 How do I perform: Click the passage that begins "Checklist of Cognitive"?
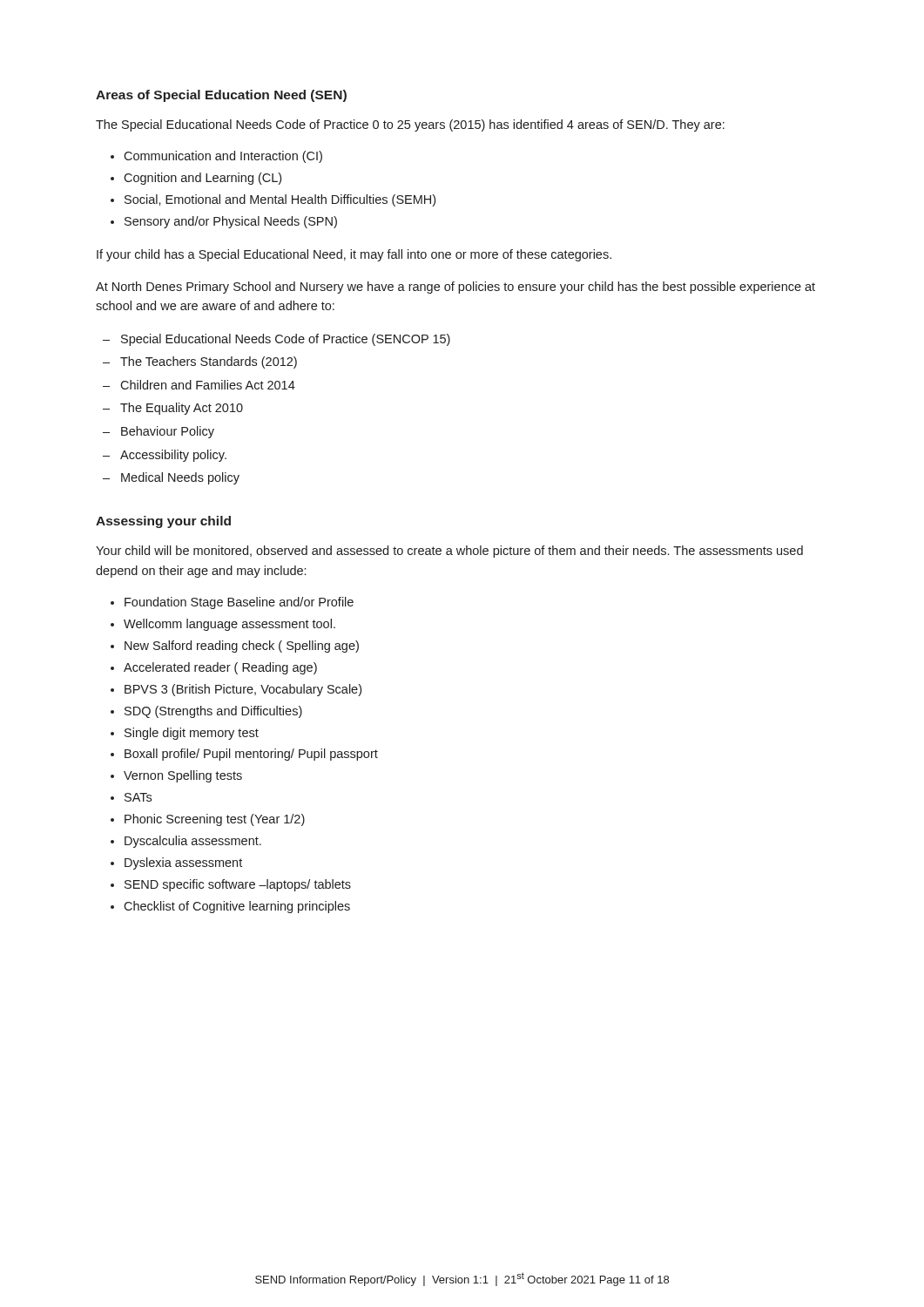(x=237, y=906)
